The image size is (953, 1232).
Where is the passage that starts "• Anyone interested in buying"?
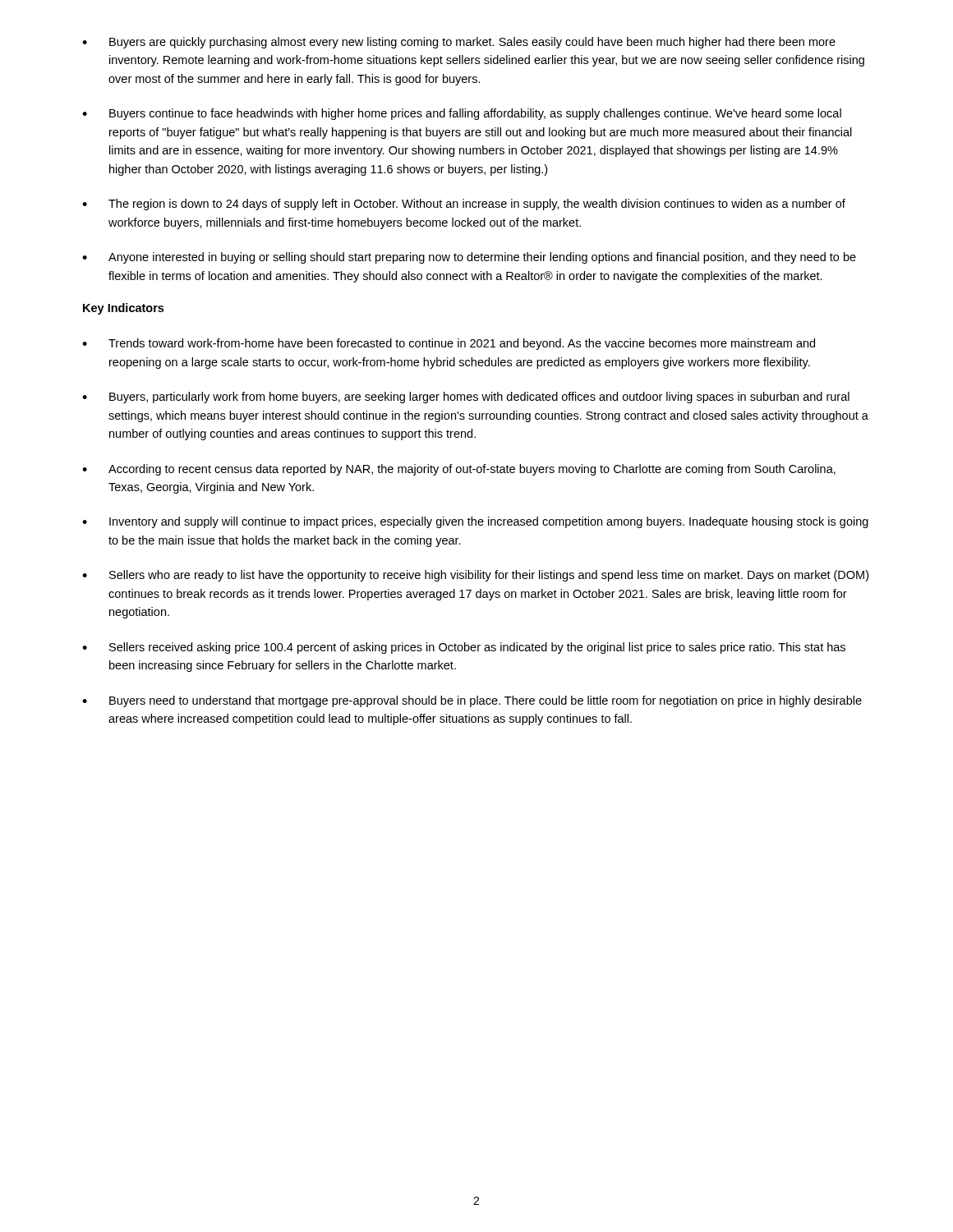(476, 267)
